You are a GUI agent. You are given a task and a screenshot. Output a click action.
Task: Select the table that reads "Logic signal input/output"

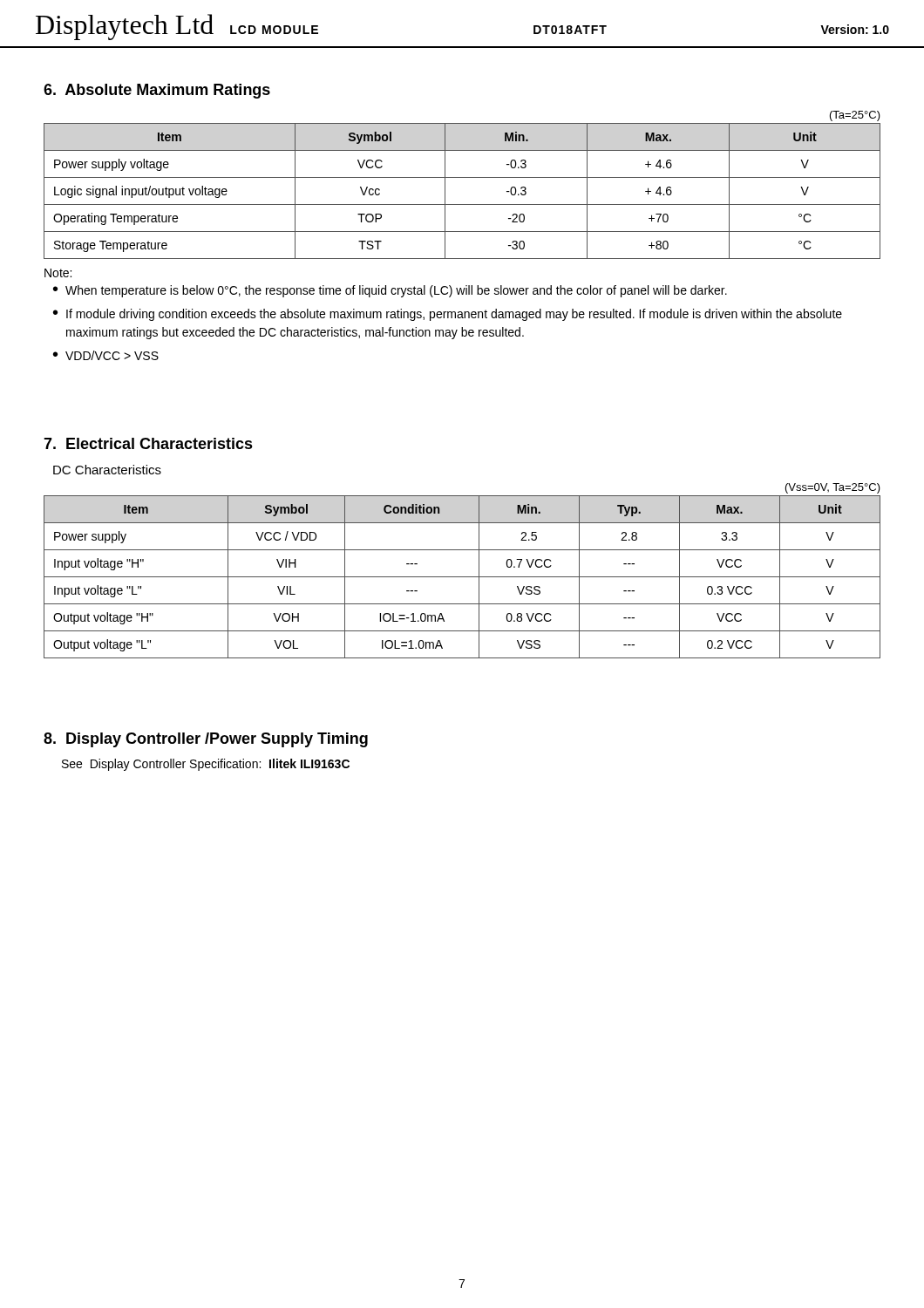pyautogui.click(x=462, y=191)
